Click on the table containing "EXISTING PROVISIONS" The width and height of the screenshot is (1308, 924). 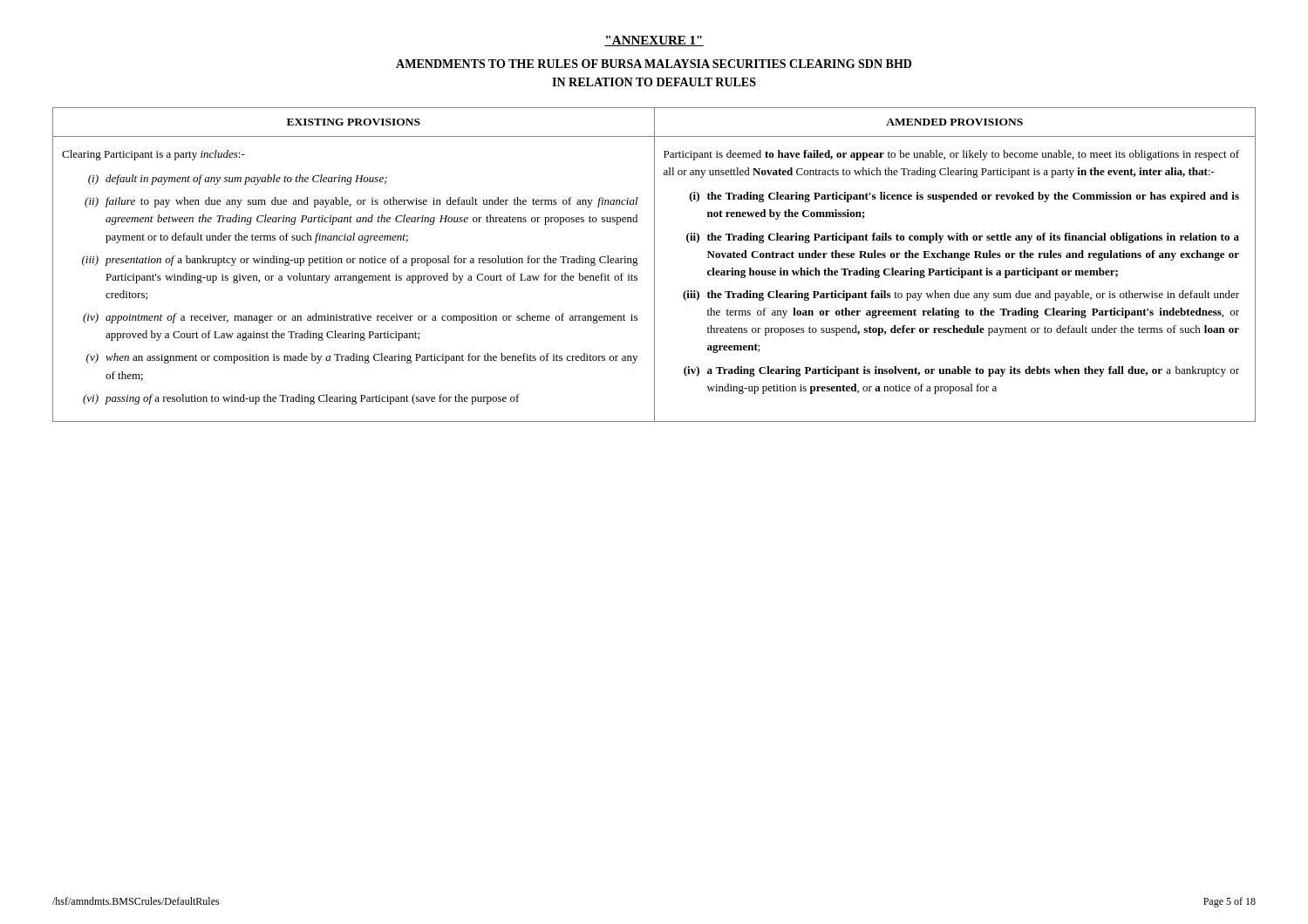[654, 264]
